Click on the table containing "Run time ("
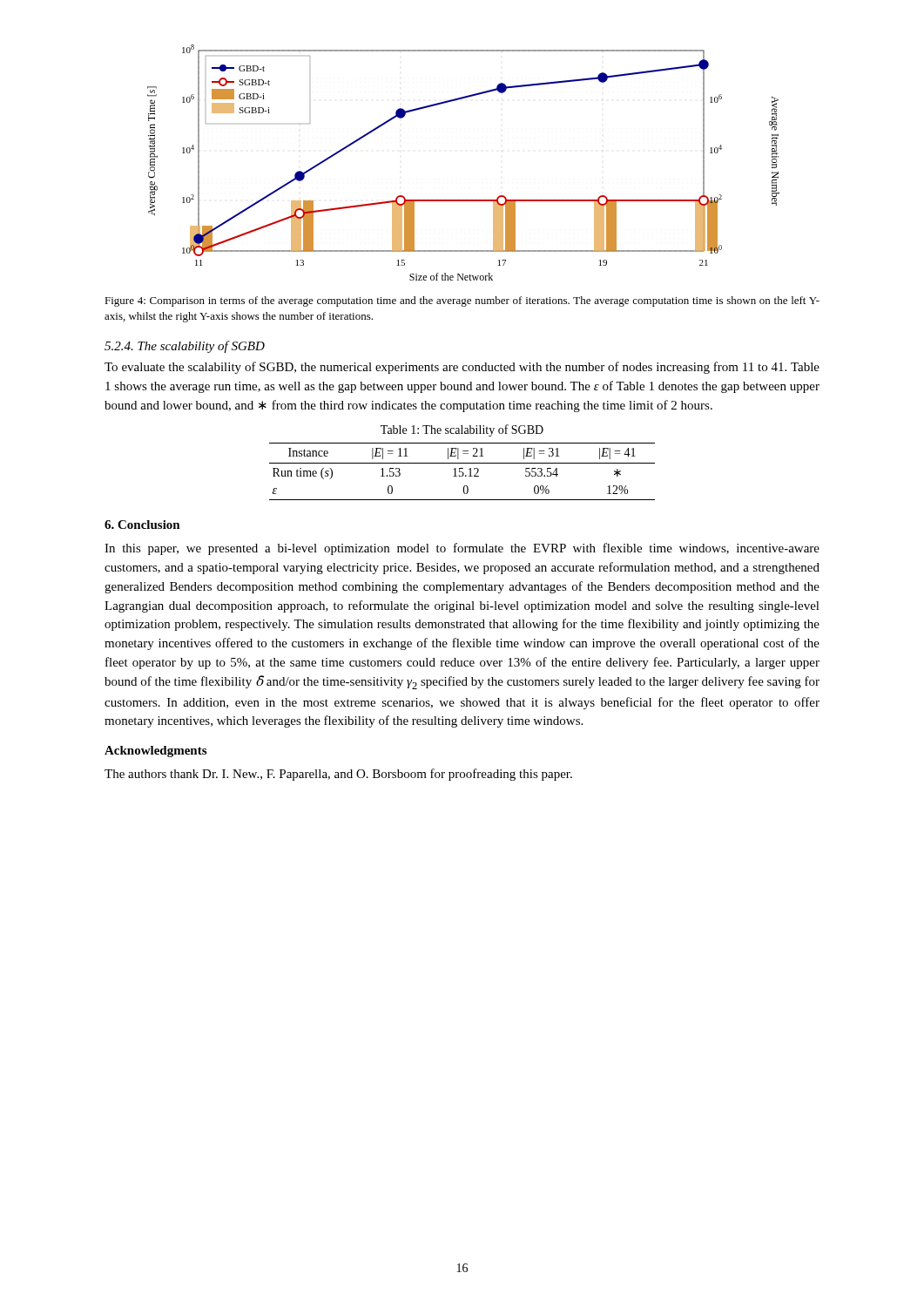This screenshot has height=1307, width=924. [462, 472]
